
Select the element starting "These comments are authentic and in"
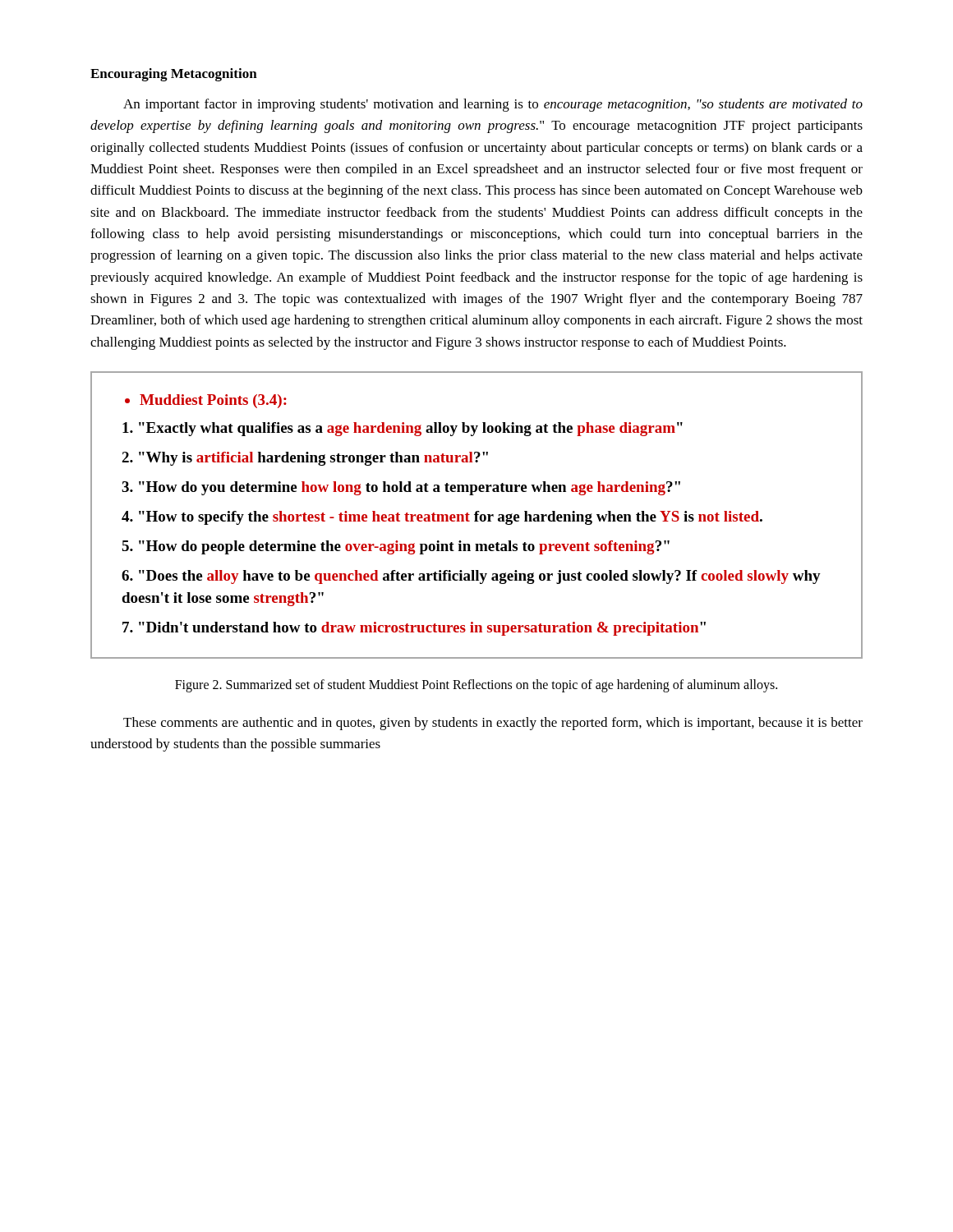[476, 733]
